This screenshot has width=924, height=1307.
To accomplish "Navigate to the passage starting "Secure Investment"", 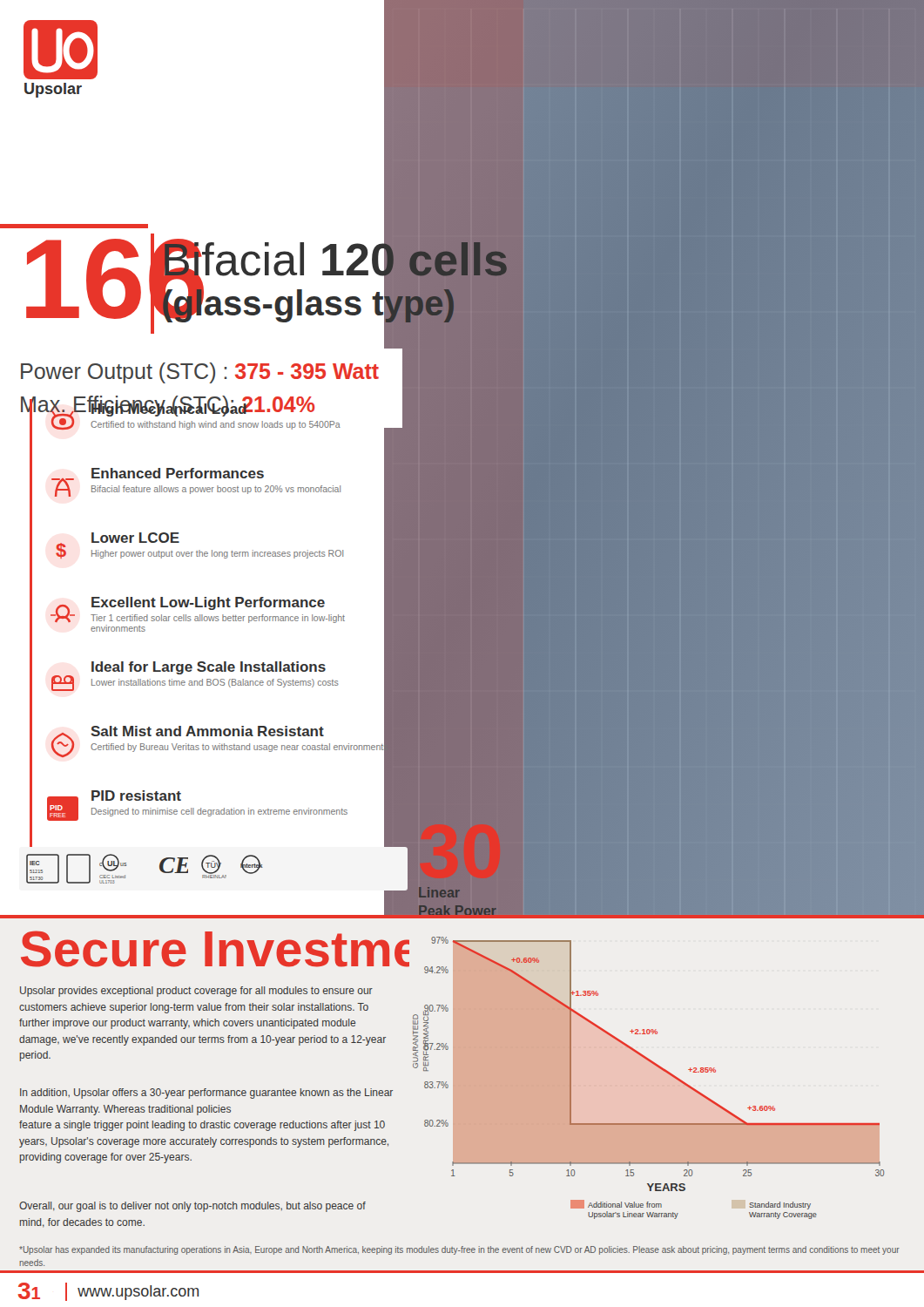I will click(244, 949).
